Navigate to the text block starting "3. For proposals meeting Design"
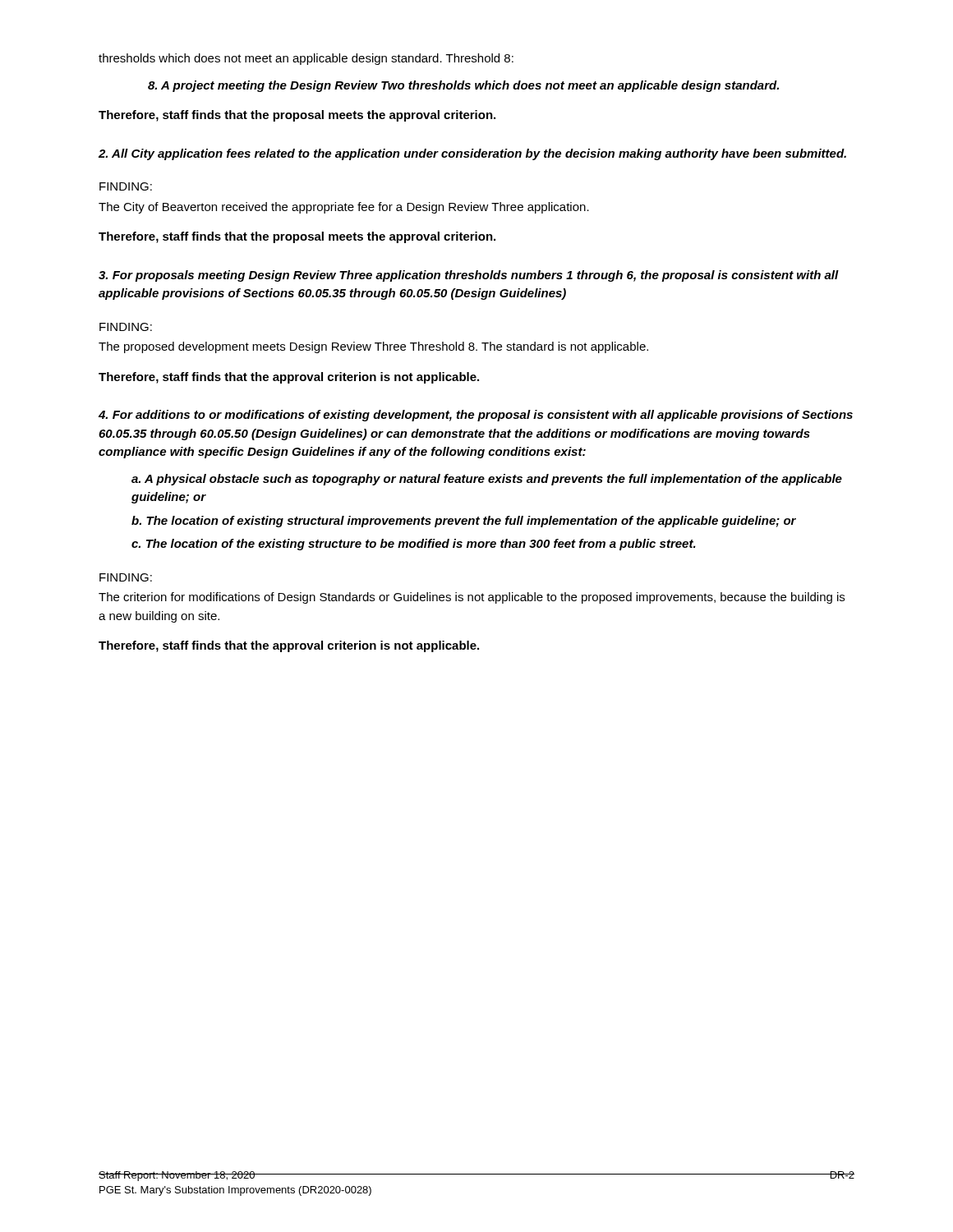The width and height of the screenshot is (953, 1232). click(476, 284)
